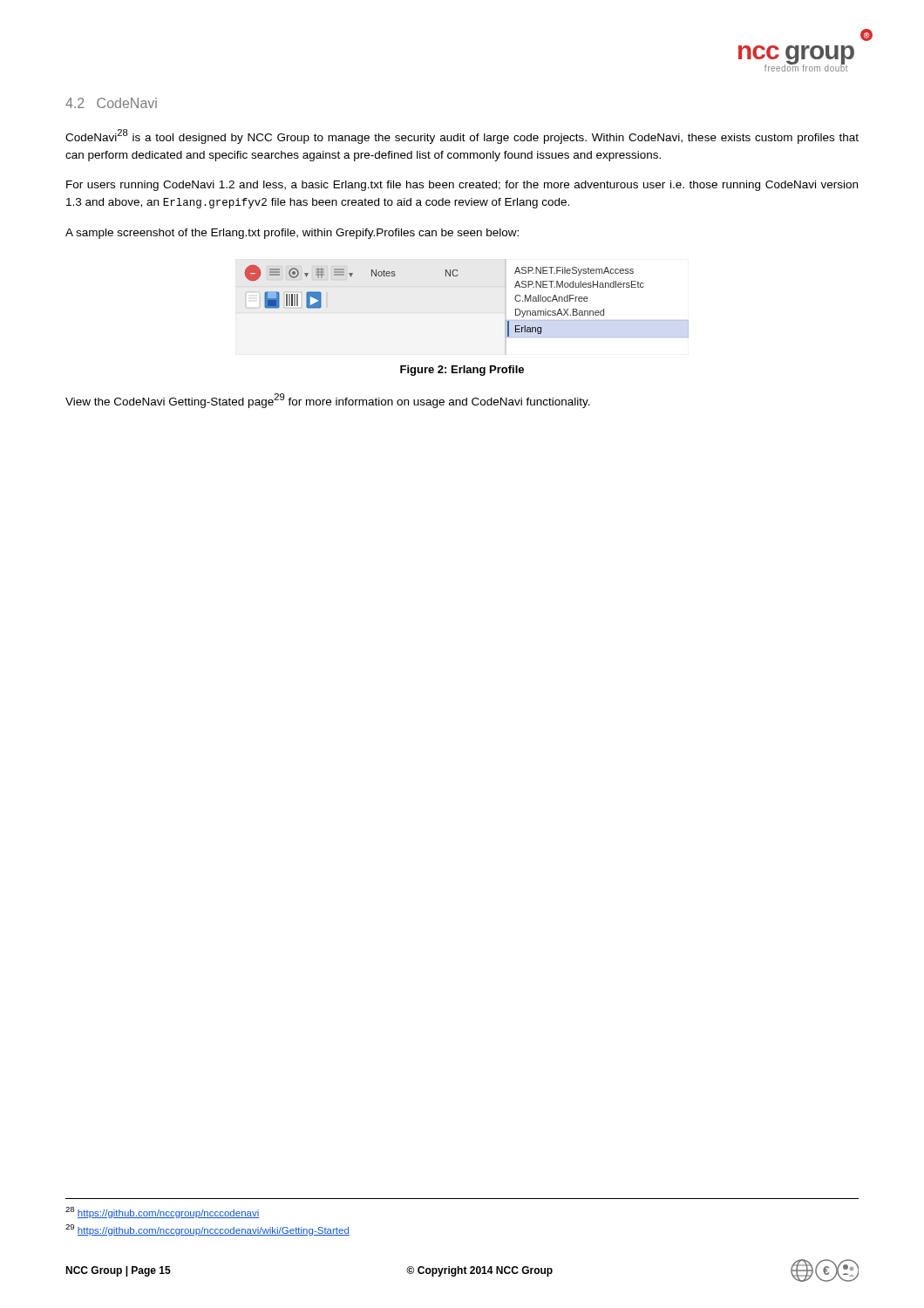Navigate to the element starting "A sample screenshot of the"
This screenshot has height=1308, width=924.
[x=462, y=233]
